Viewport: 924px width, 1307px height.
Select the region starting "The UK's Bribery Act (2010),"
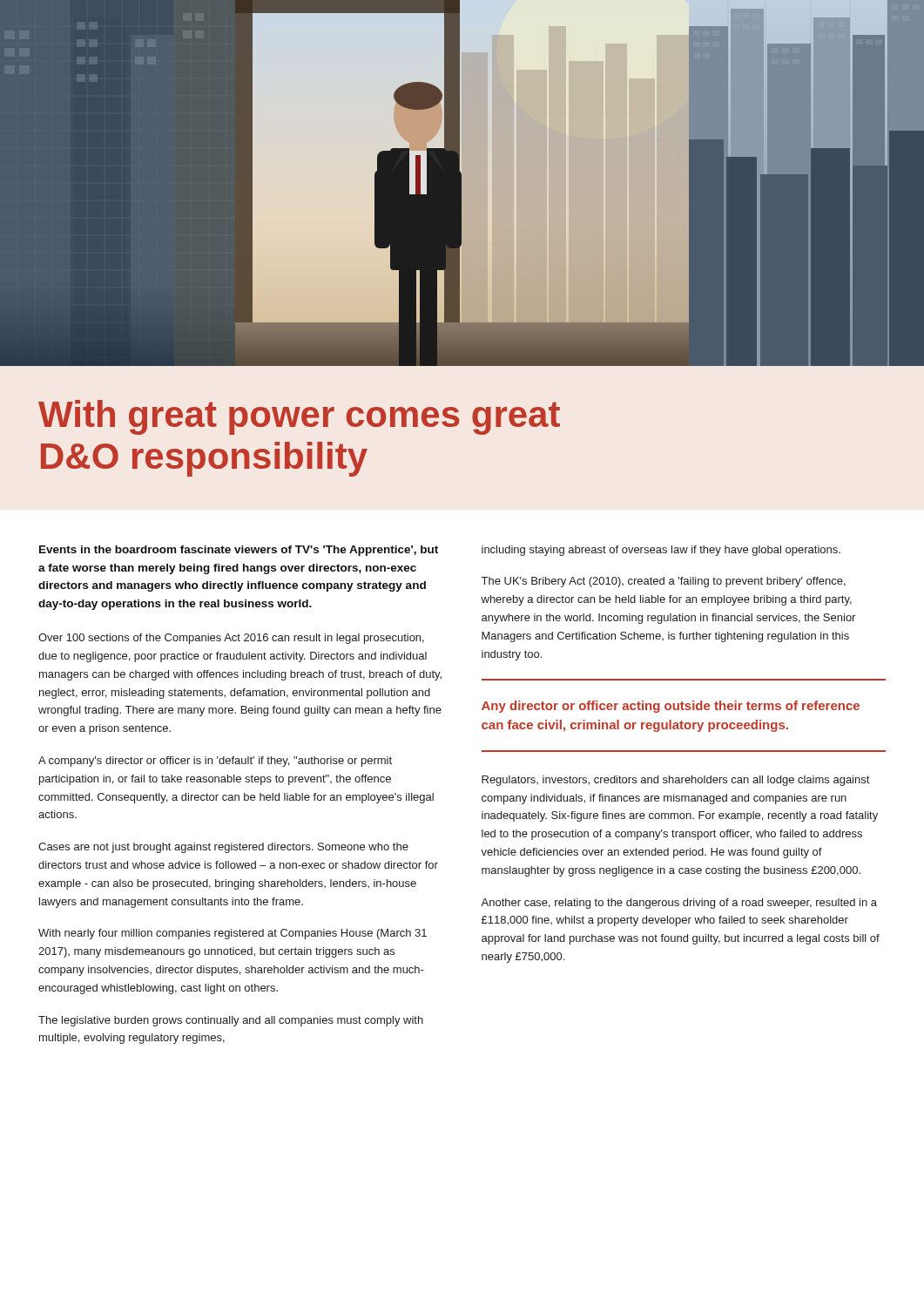(x=668, y=617)
